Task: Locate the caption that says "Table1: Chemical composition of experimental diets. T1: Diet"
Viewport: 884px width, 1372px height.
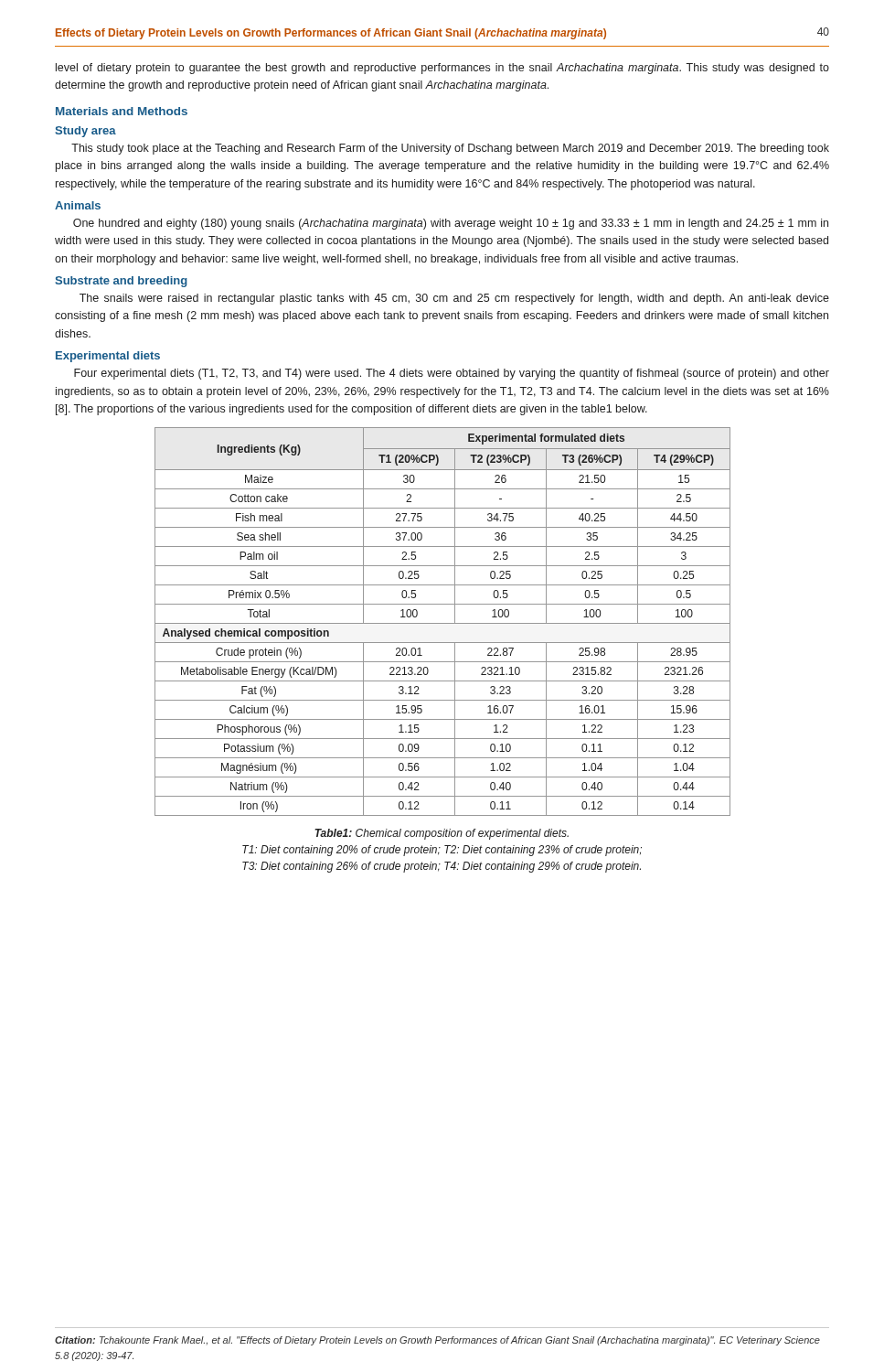Action: click(x=442, y=850)
